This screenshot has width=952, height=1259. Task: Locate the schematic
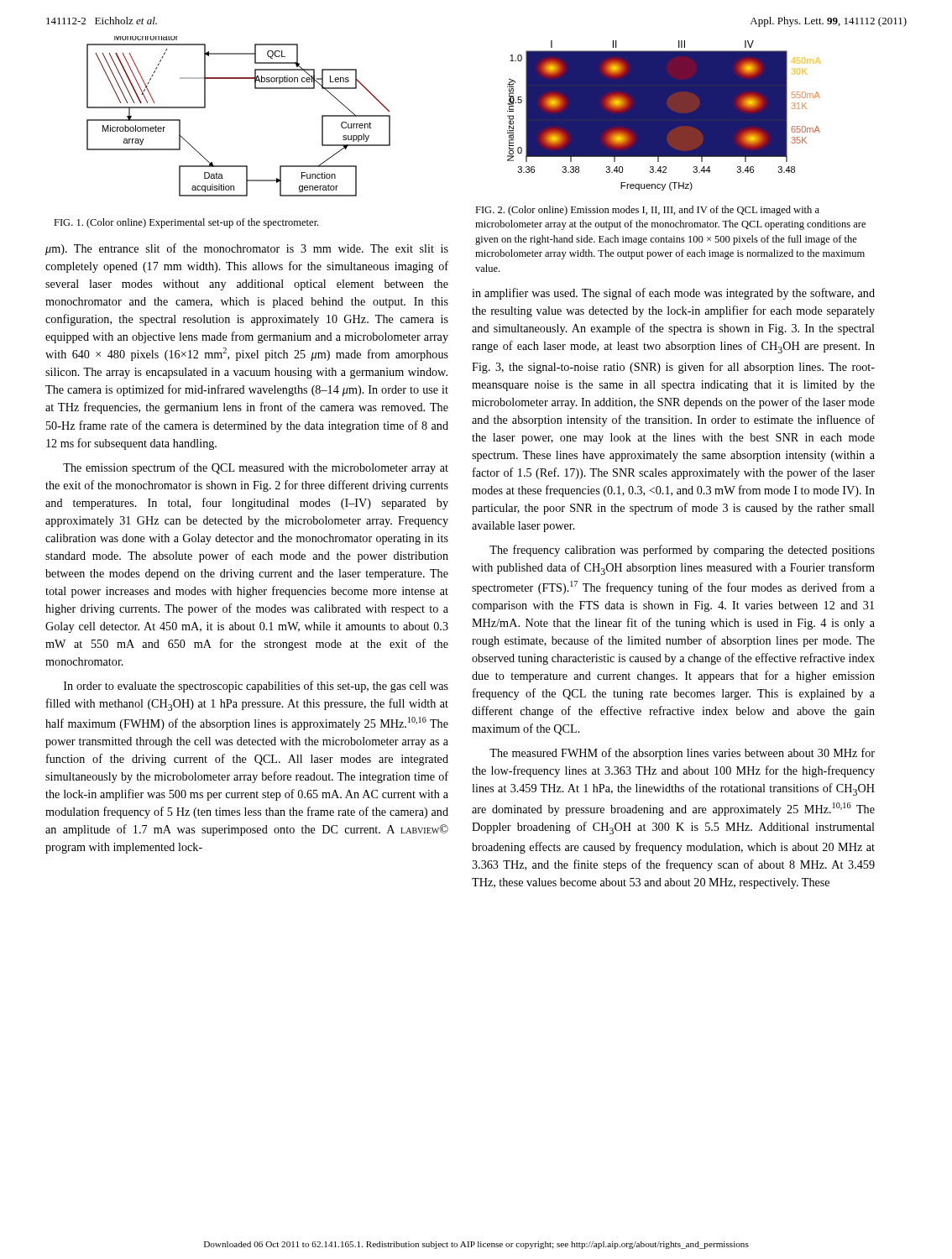pos(247,124)
